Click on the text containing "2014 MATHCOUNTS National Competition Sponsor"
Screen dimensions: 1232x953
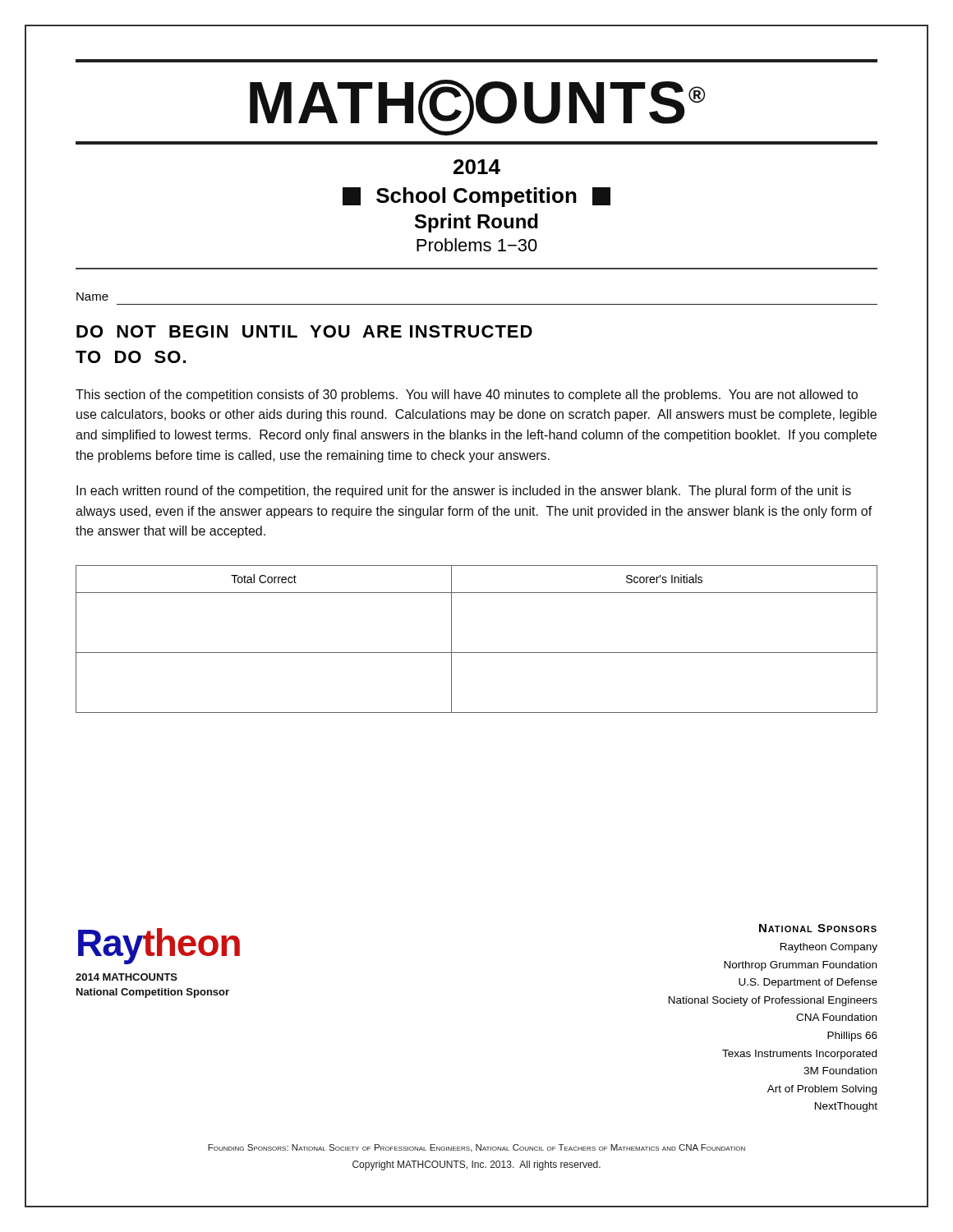coord(152,984)
